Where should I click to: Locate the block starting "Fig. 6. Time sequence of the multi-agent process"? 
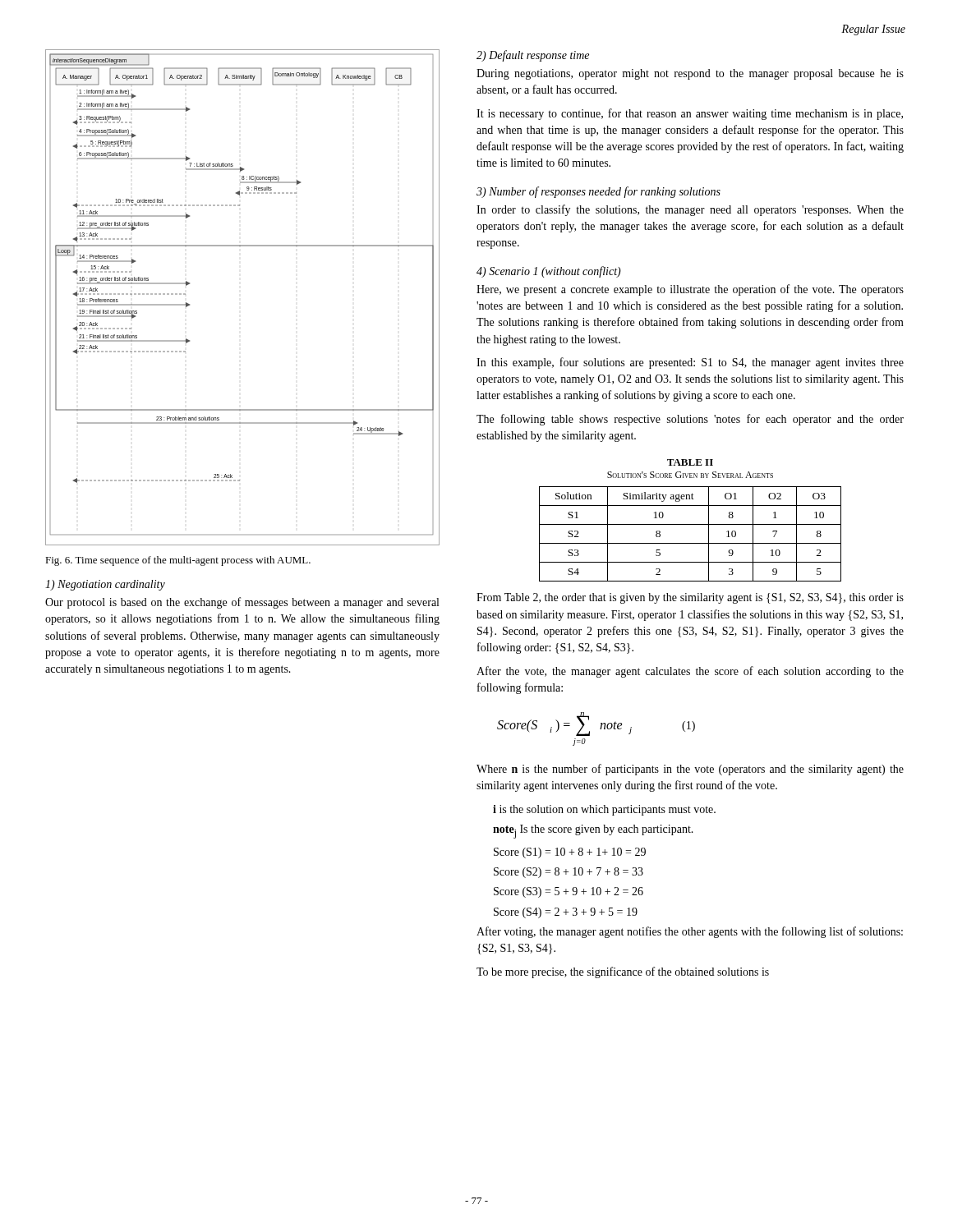178,560
